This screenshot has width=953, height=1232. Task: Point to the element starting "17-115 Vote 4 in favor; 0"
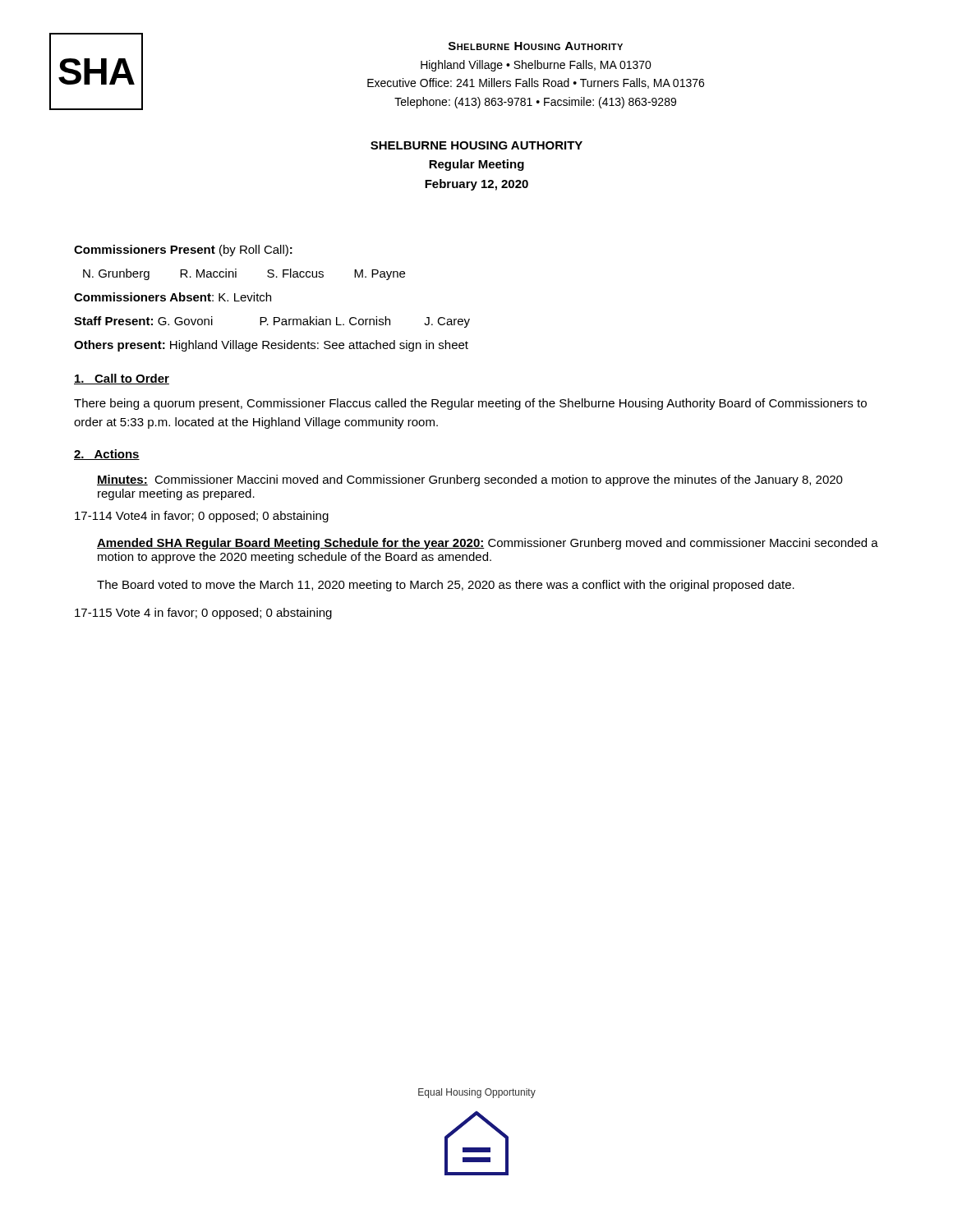(x=203, y=612)
